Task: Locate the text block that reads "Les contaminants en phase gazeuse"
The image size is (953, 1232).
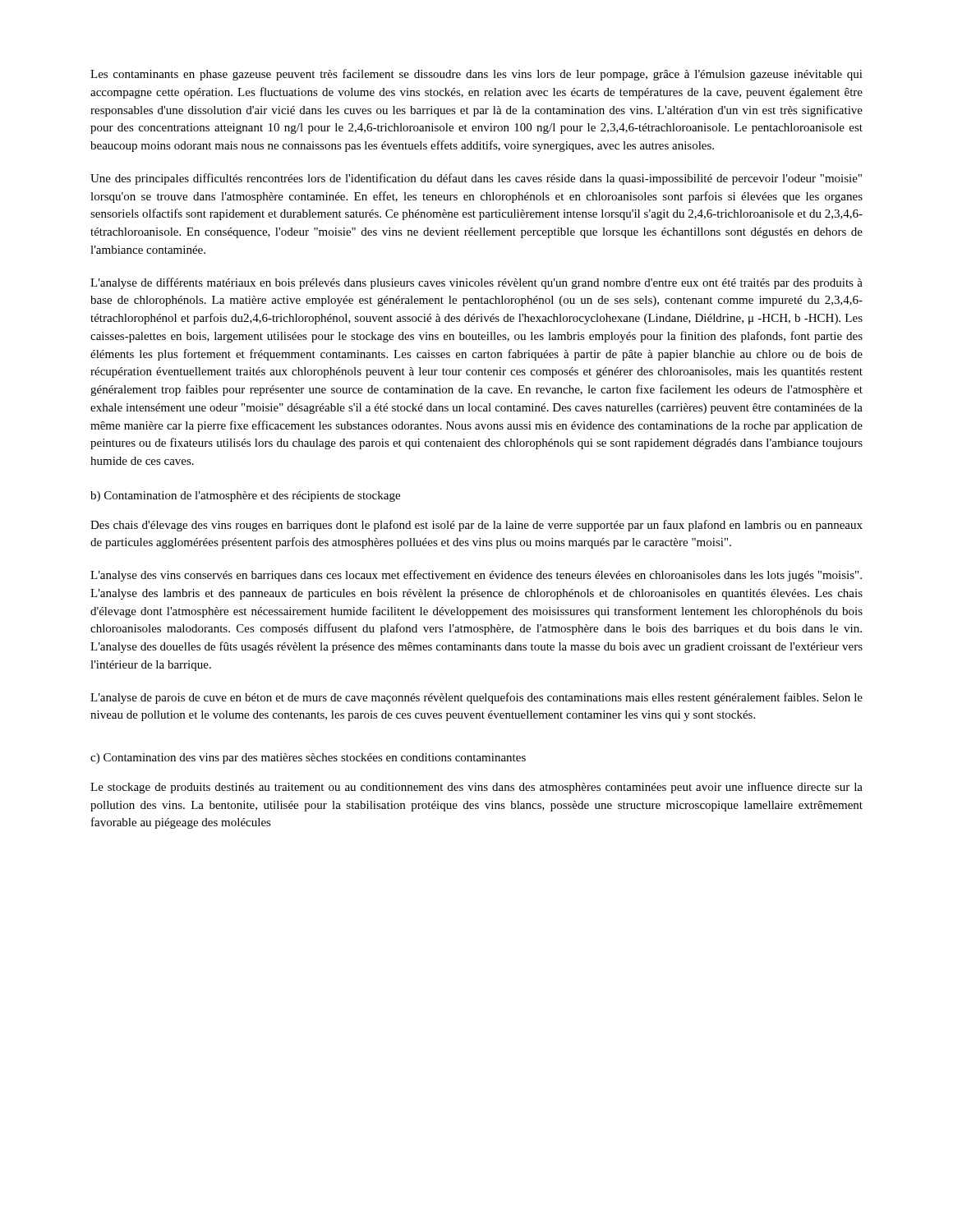Action: (x=476, y=110)
